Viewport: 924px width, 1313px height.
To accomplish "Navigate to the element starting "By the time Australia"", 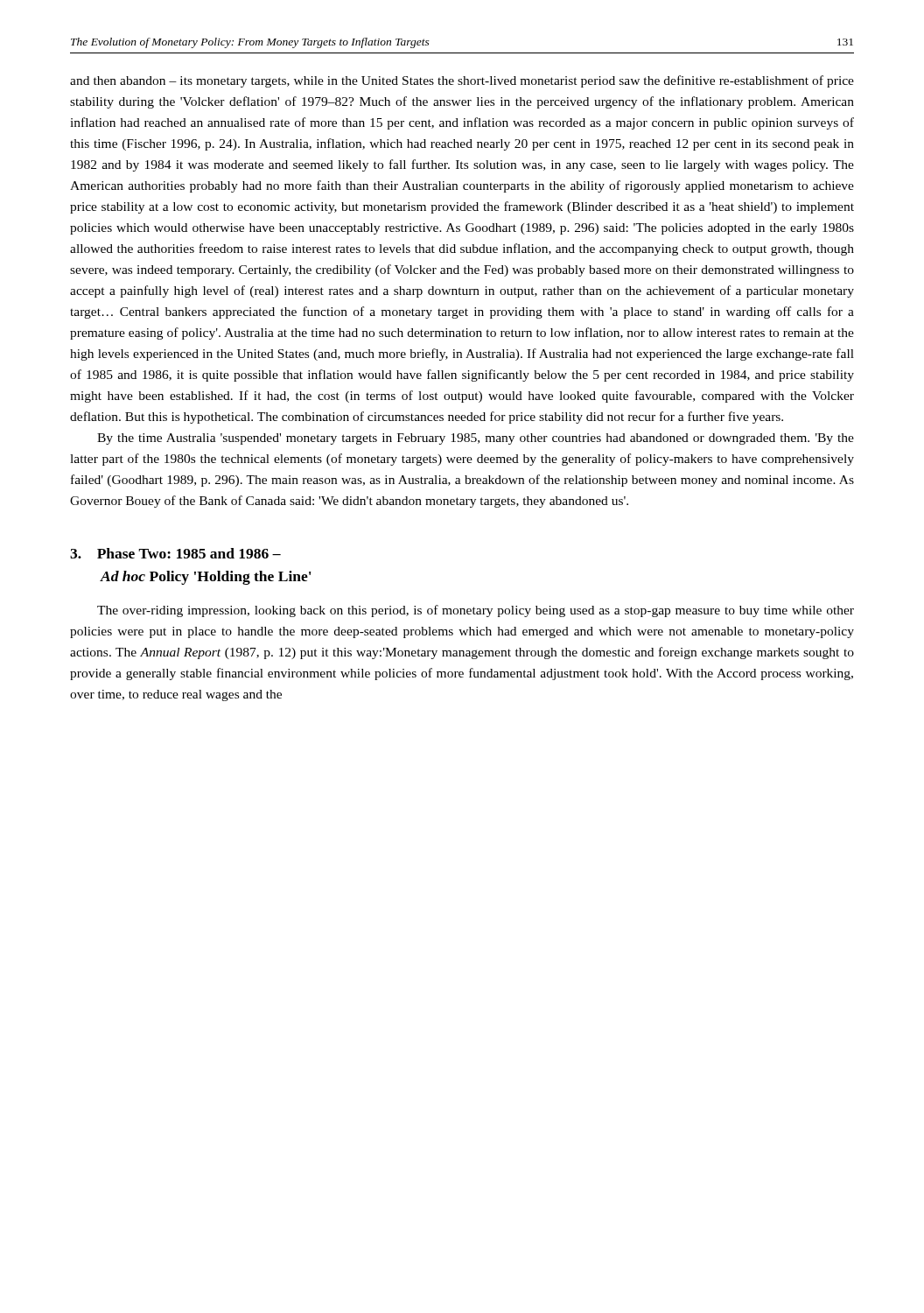I will (x=462, y=469).
